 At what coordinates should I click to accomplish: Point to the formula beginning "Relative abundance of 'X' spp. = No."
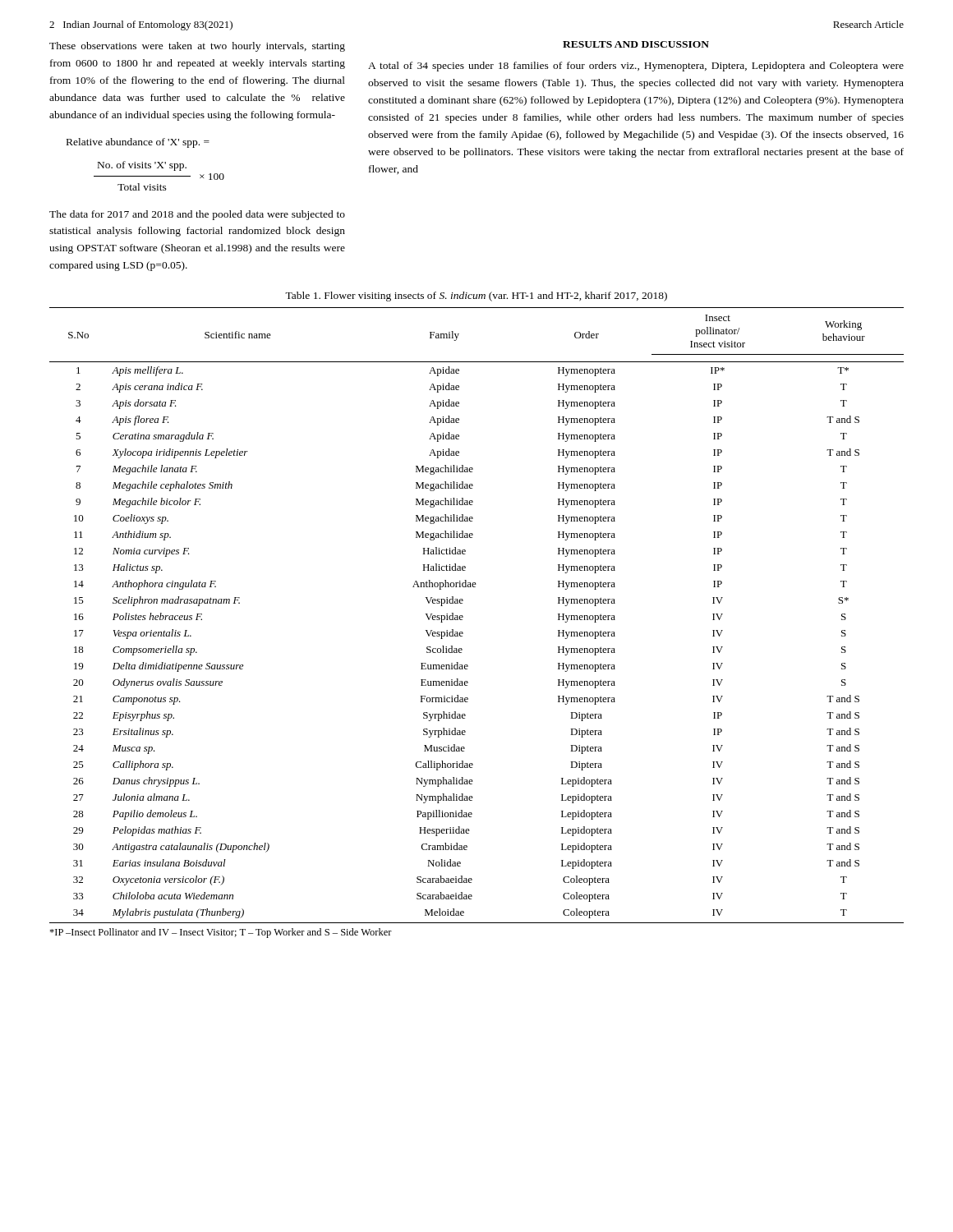click(205, 166)
